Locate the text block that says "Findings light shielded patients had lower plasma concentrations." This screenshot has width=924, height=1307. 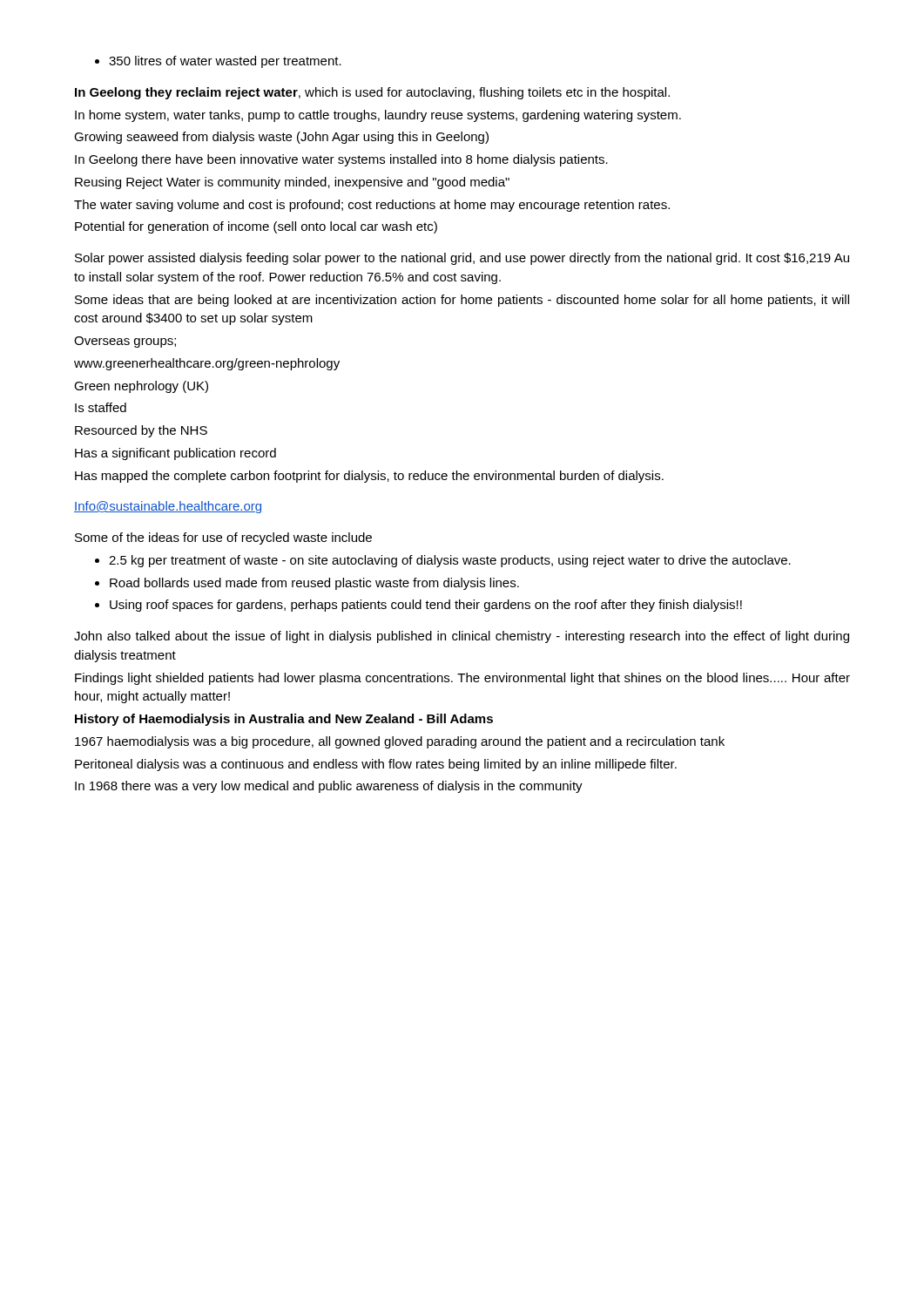tap(462, 687)
